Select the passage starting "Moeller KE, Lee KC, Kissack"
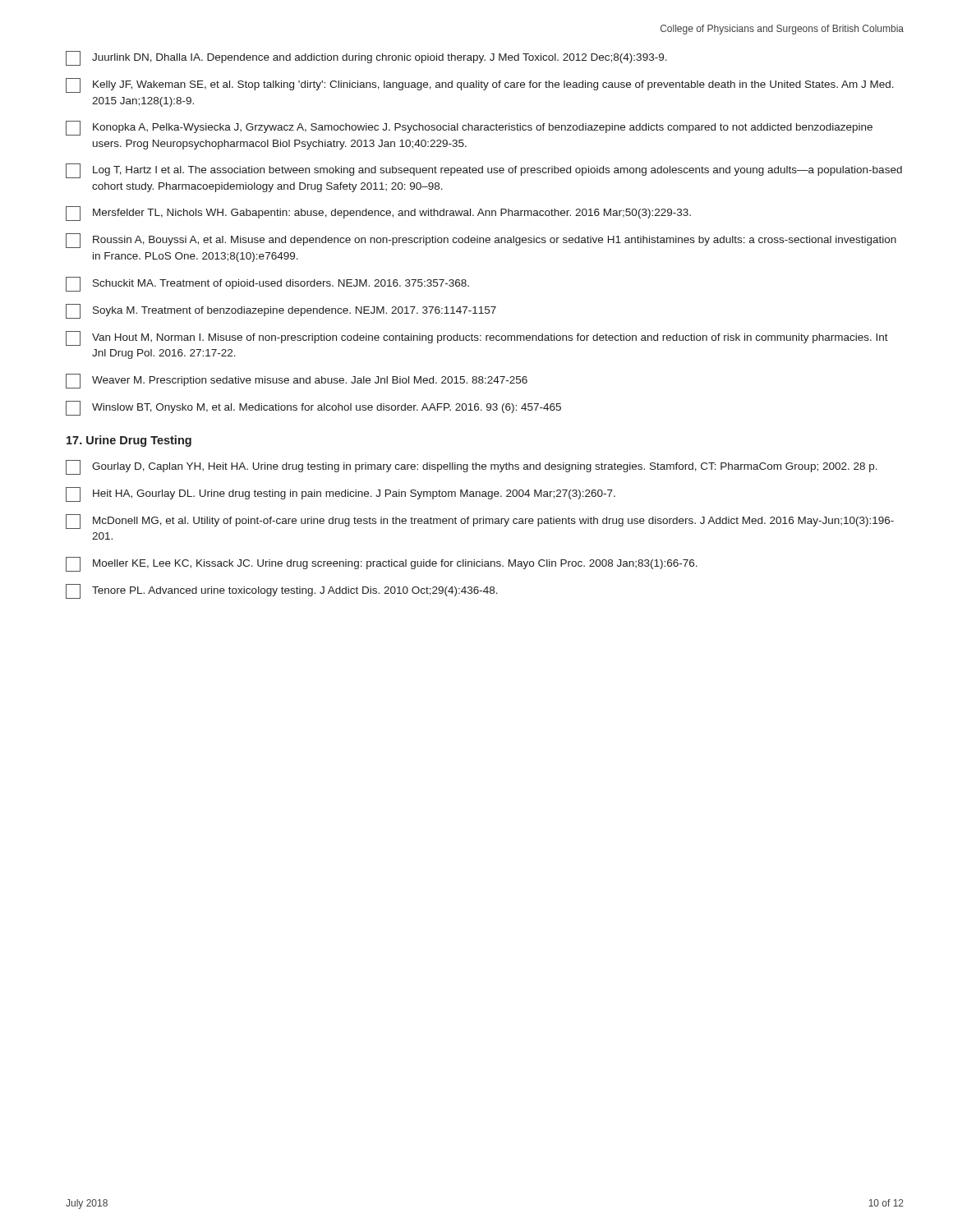The image size is (953, 1232). (x=485, y=563)
